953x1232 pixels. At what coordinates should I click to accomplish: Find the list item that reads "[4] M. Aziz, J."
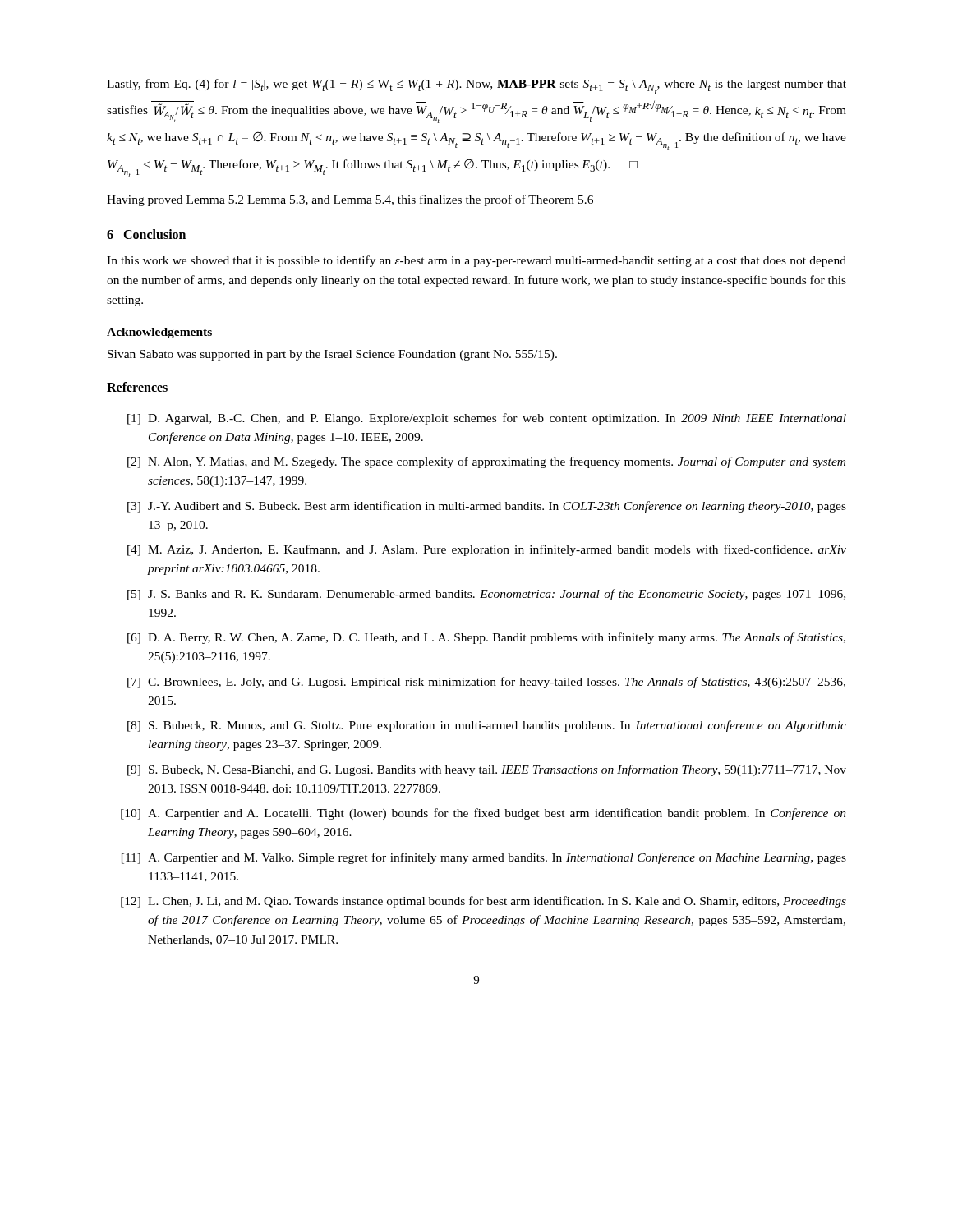pyautogui.click(x=476, y=559)
